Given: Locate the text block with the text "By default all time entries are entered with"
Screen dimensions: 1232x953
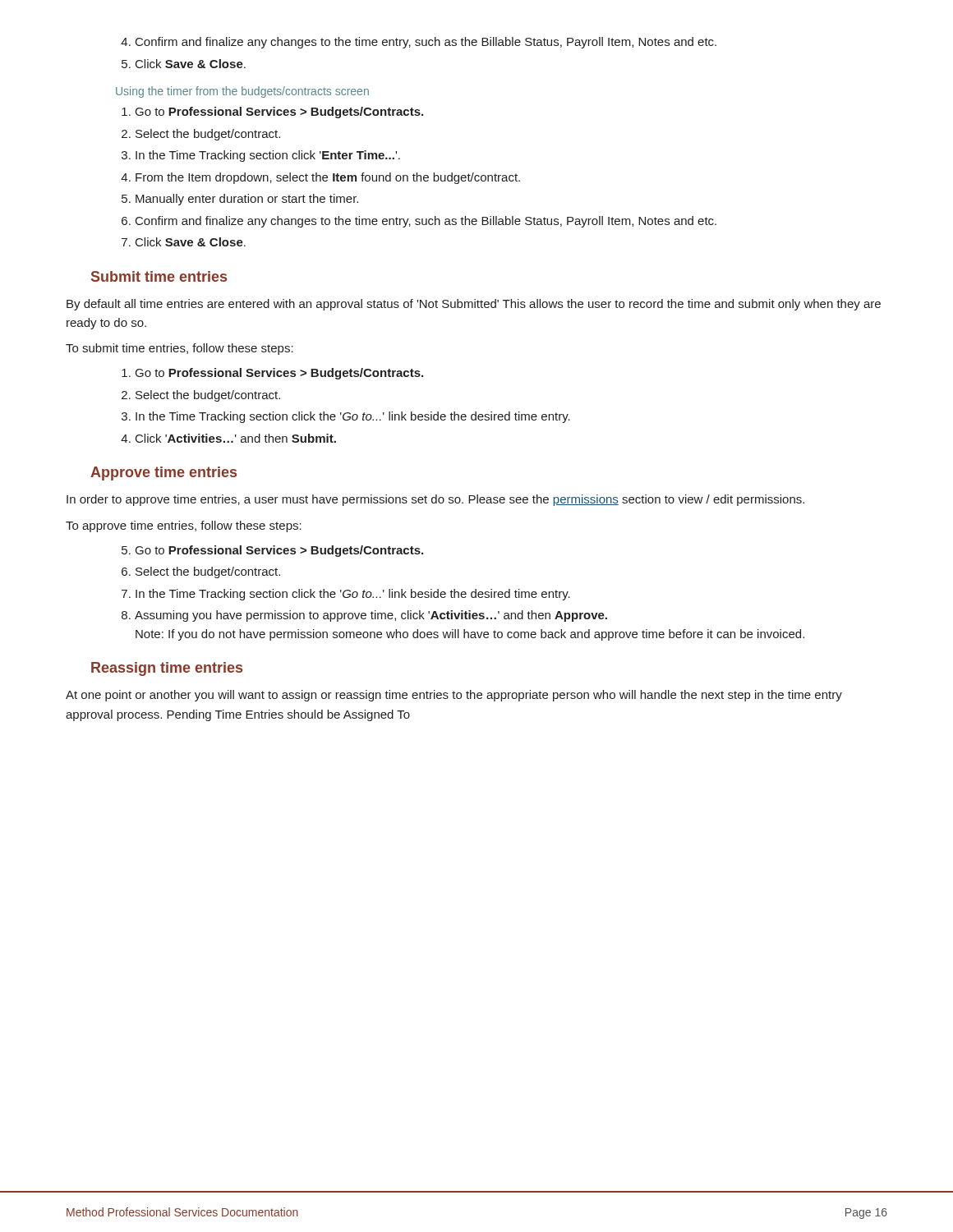Looking at the screenshot, I should pos(473,313).
